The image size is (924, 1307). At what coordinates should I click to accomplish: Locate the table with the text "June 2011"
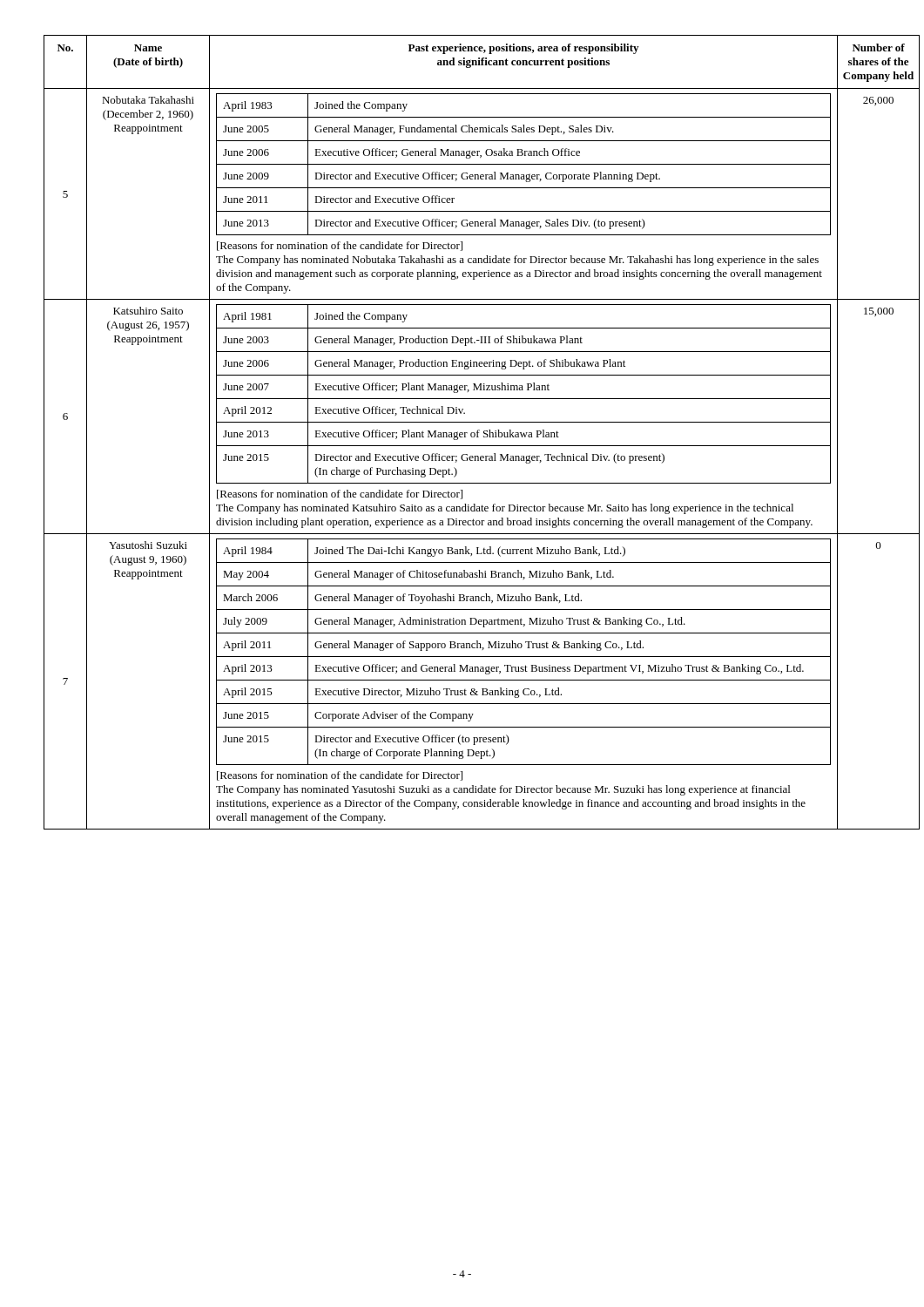[x=462, y=432]
